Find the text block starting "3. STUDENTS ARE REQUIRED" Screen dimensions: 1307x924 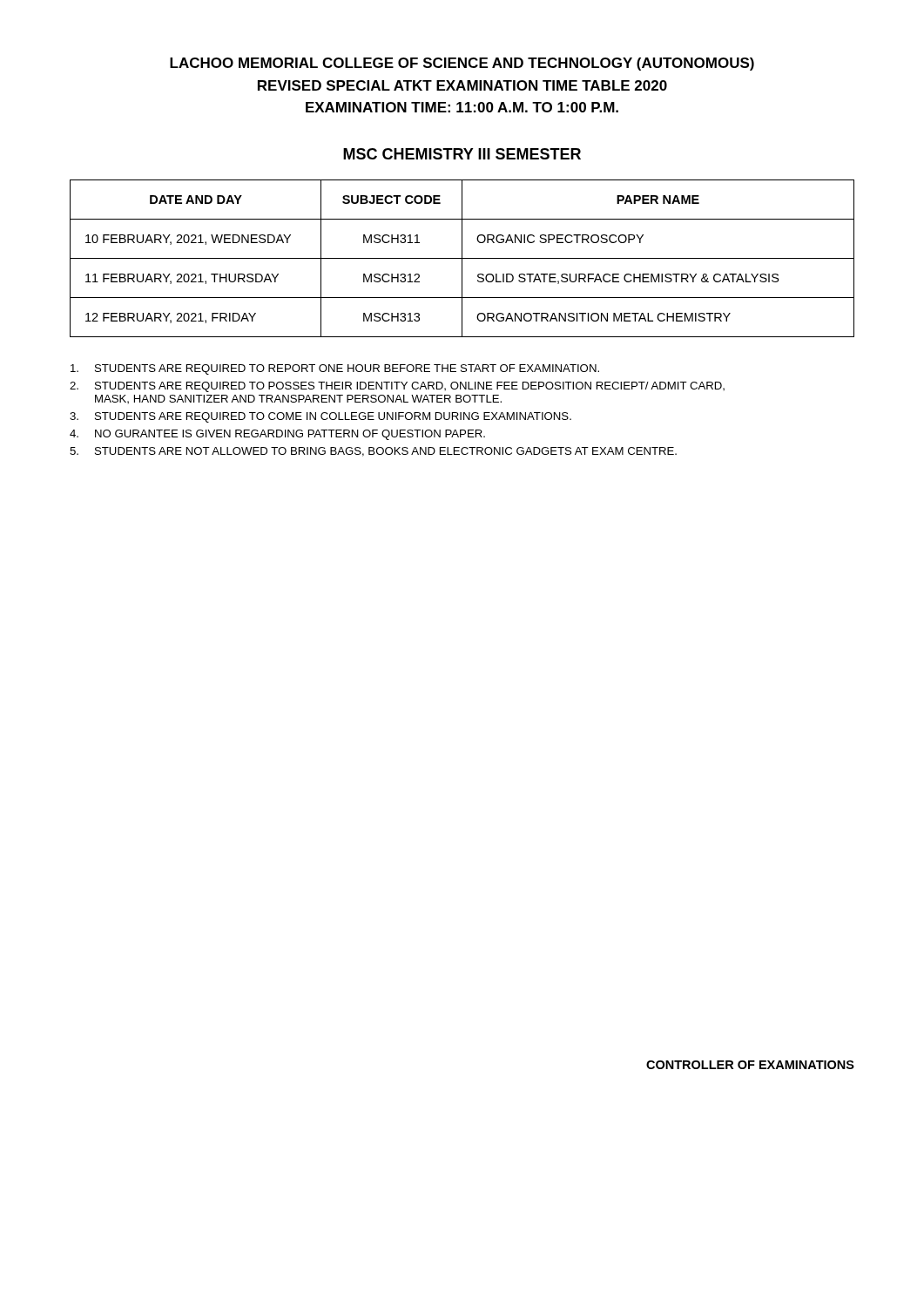tap(462, 416)
